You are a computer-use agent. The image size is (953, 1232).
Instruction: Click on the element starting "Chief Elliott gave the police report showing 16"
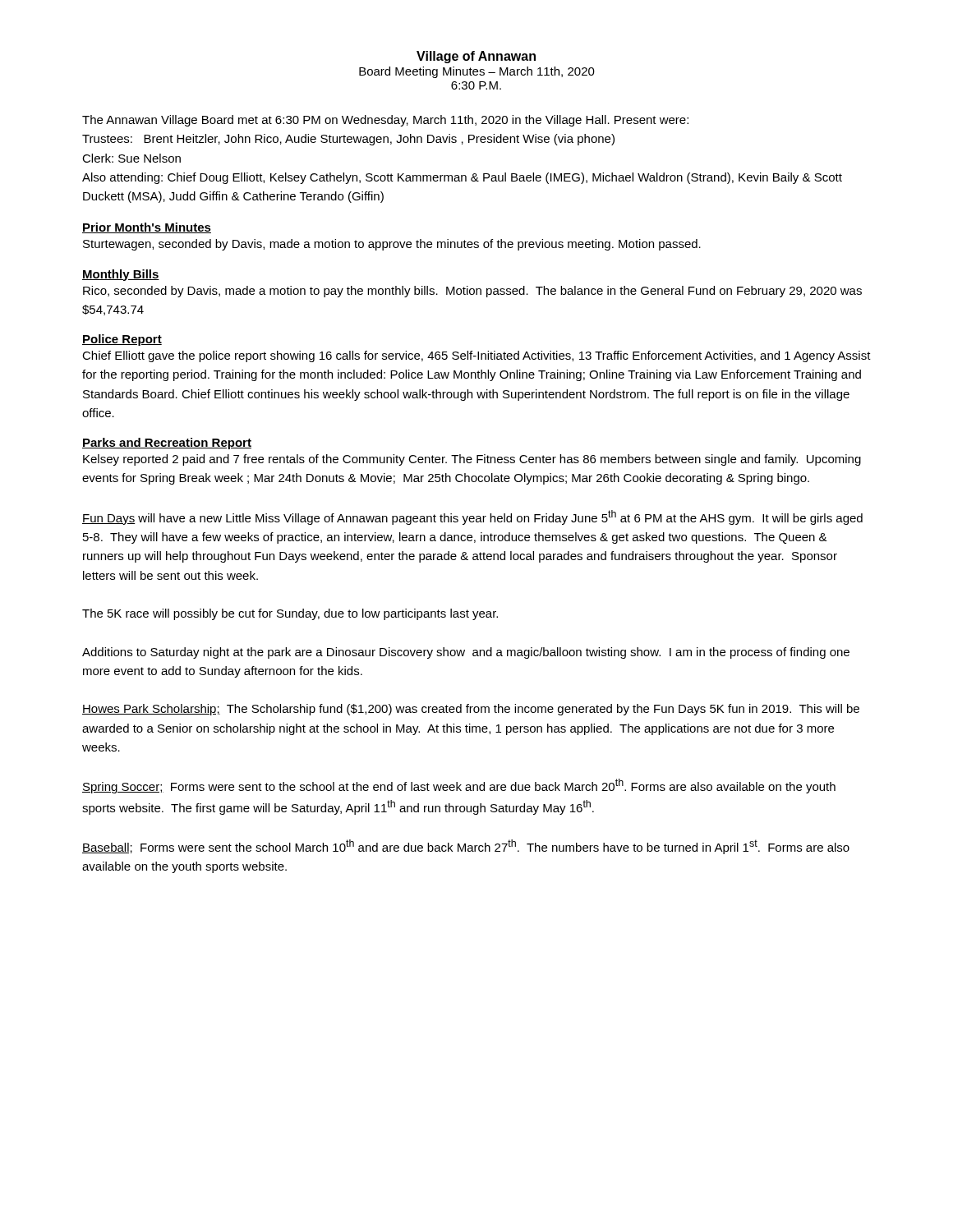tap(476, 384)
